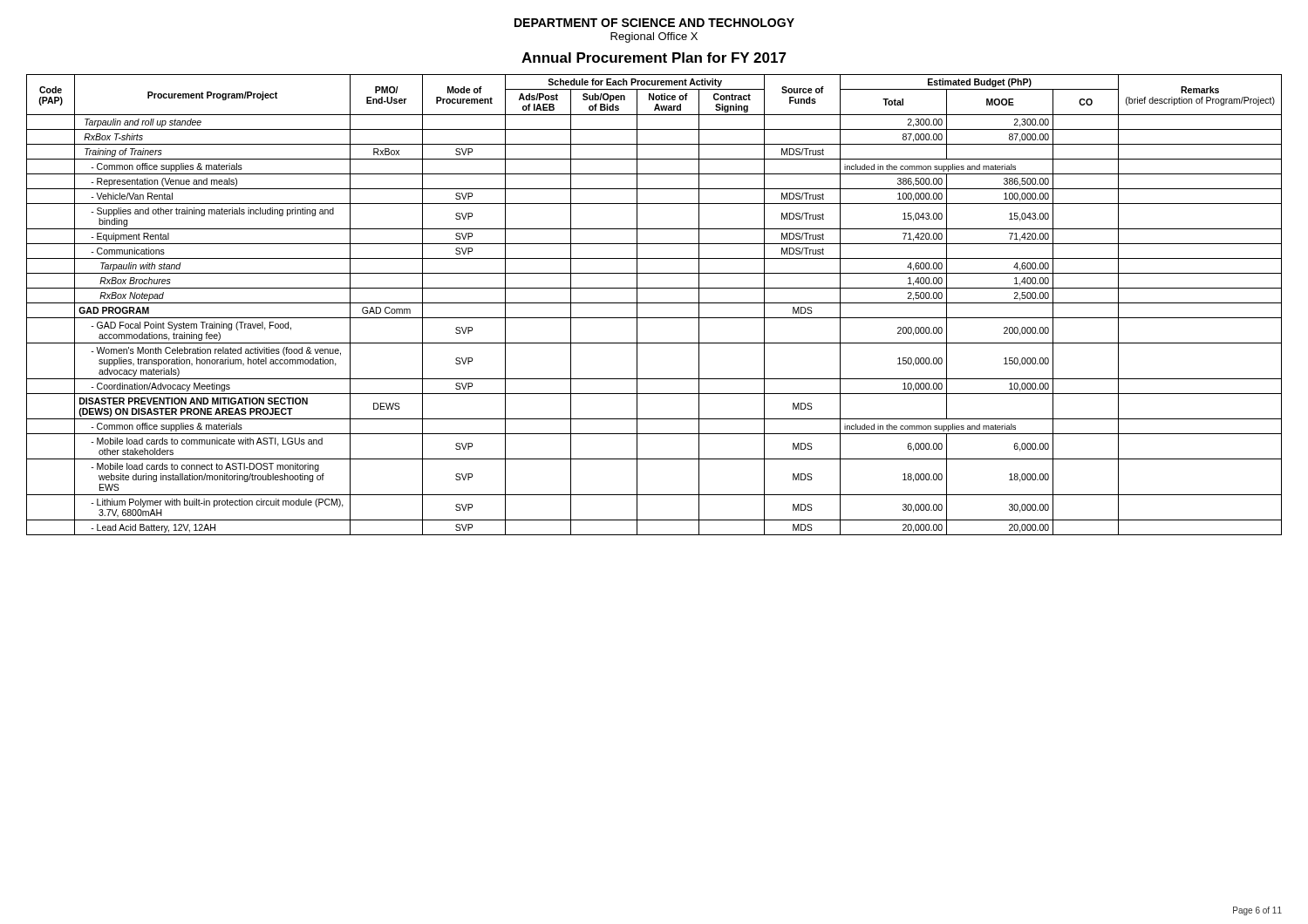Where is the title that starts "DEPARTMENT OF SCIENCE AND"?
1308x924 pixels.
click(x=654, y=29)
